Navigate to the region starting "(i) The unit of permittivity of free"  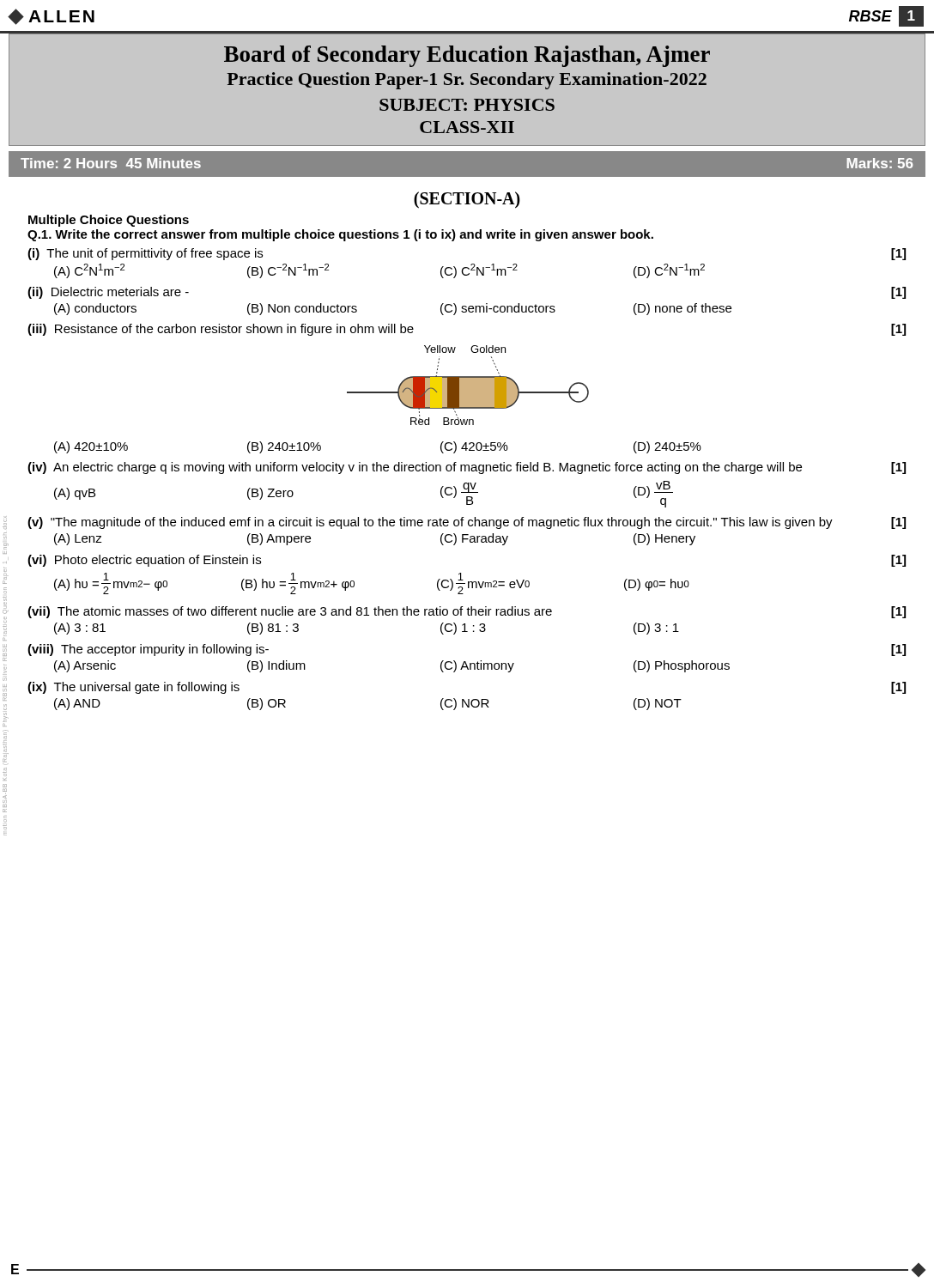pyautogui.click(x=467, y=262)
